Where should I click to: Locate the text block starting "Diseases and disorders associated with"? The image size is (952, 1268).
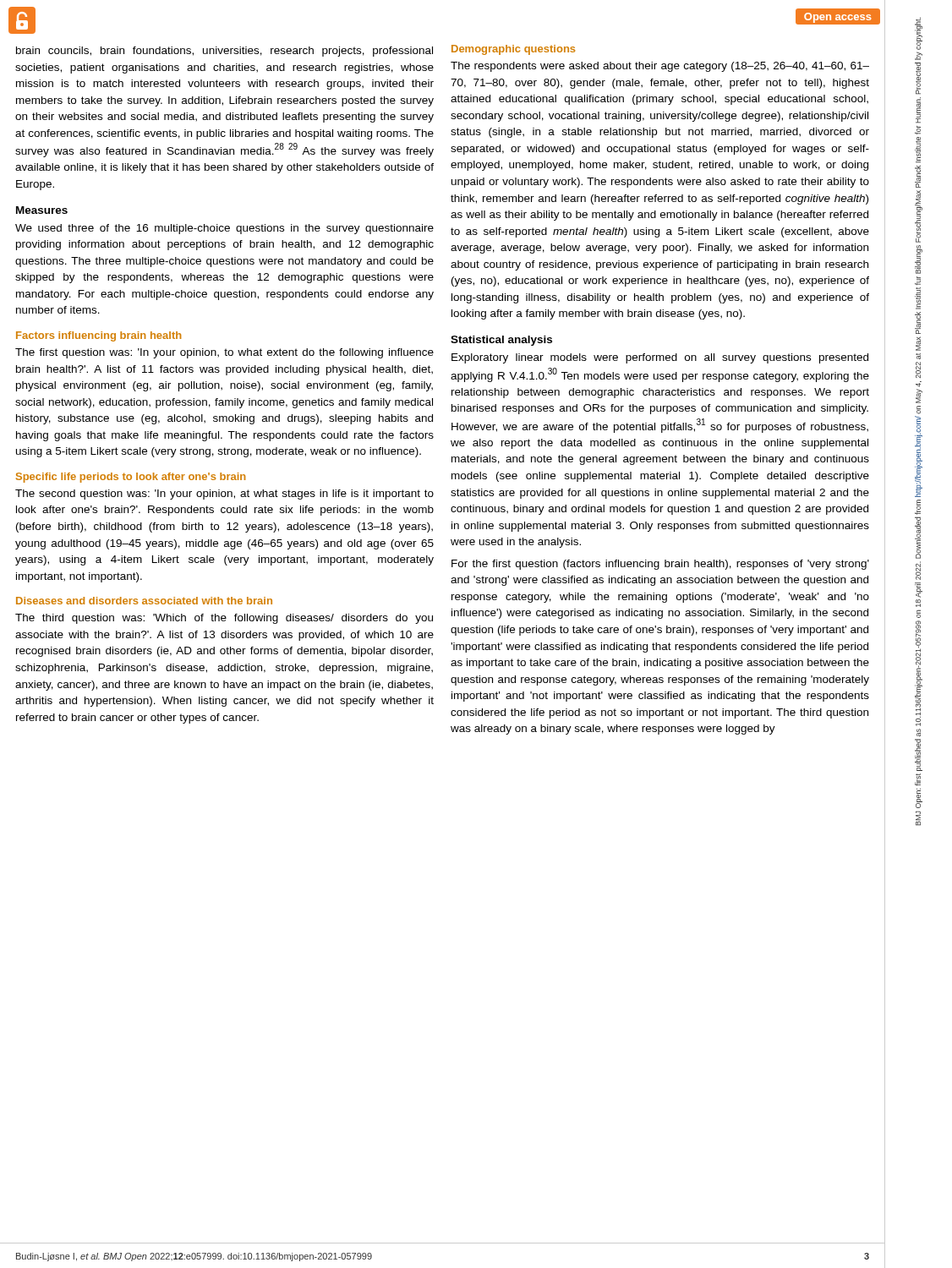click(x=144, y=601)
